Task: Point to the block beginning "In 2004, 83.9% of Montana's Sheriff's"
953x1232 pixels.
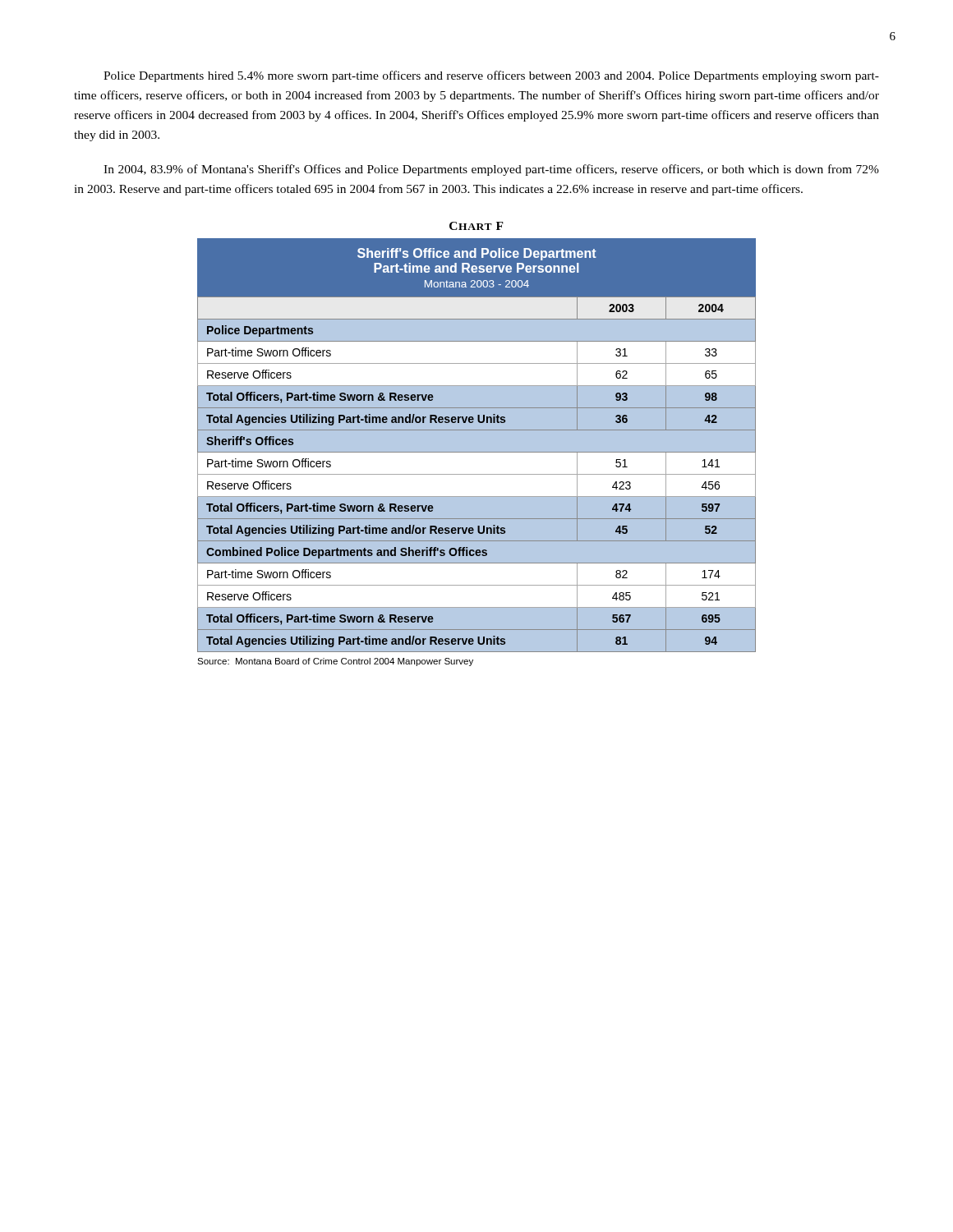Action: pyautogui.click(x=476, y=179)
